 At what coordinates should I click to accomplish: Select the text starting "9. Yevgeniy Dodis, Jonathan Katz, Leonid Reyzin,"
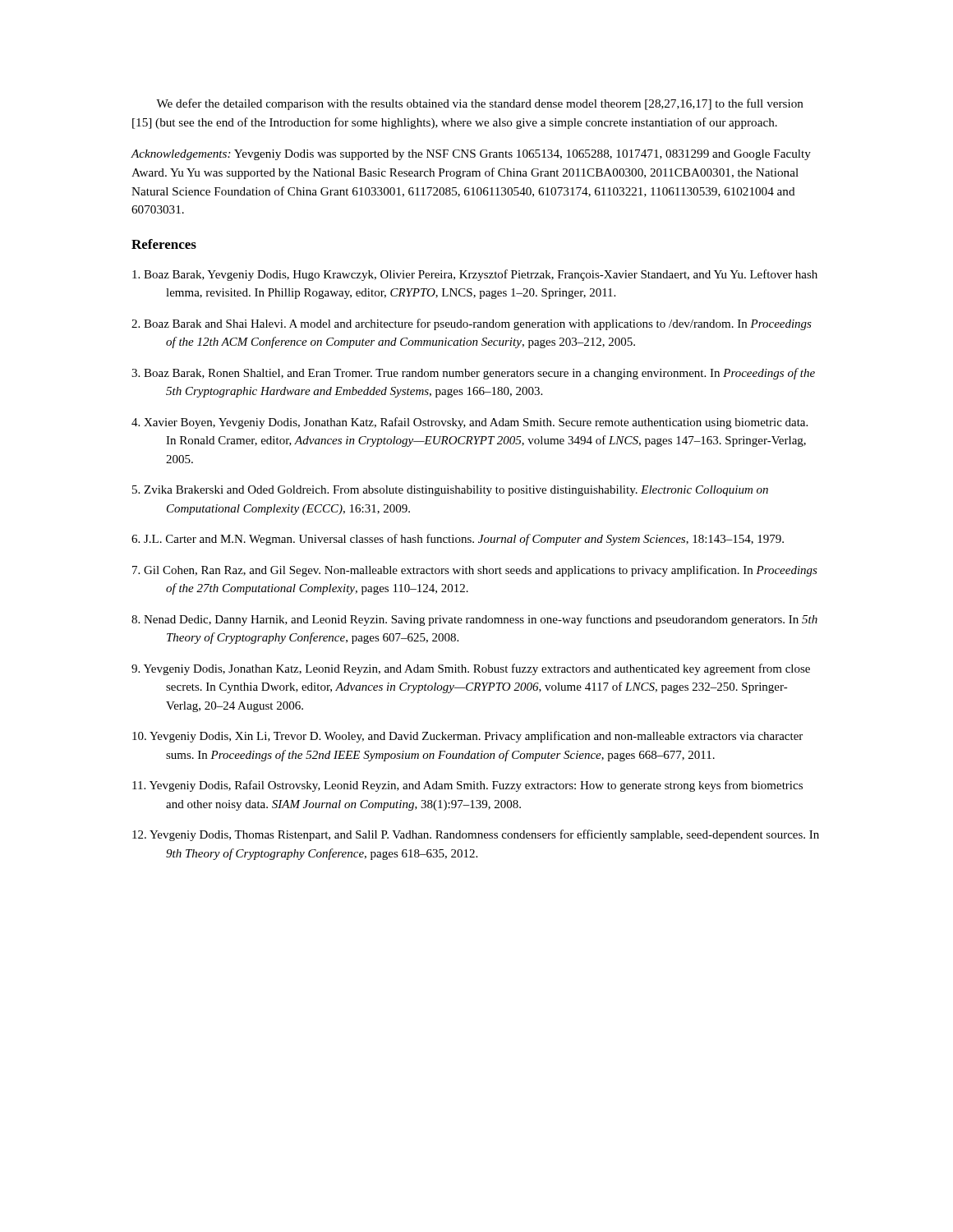click(476, 687)
